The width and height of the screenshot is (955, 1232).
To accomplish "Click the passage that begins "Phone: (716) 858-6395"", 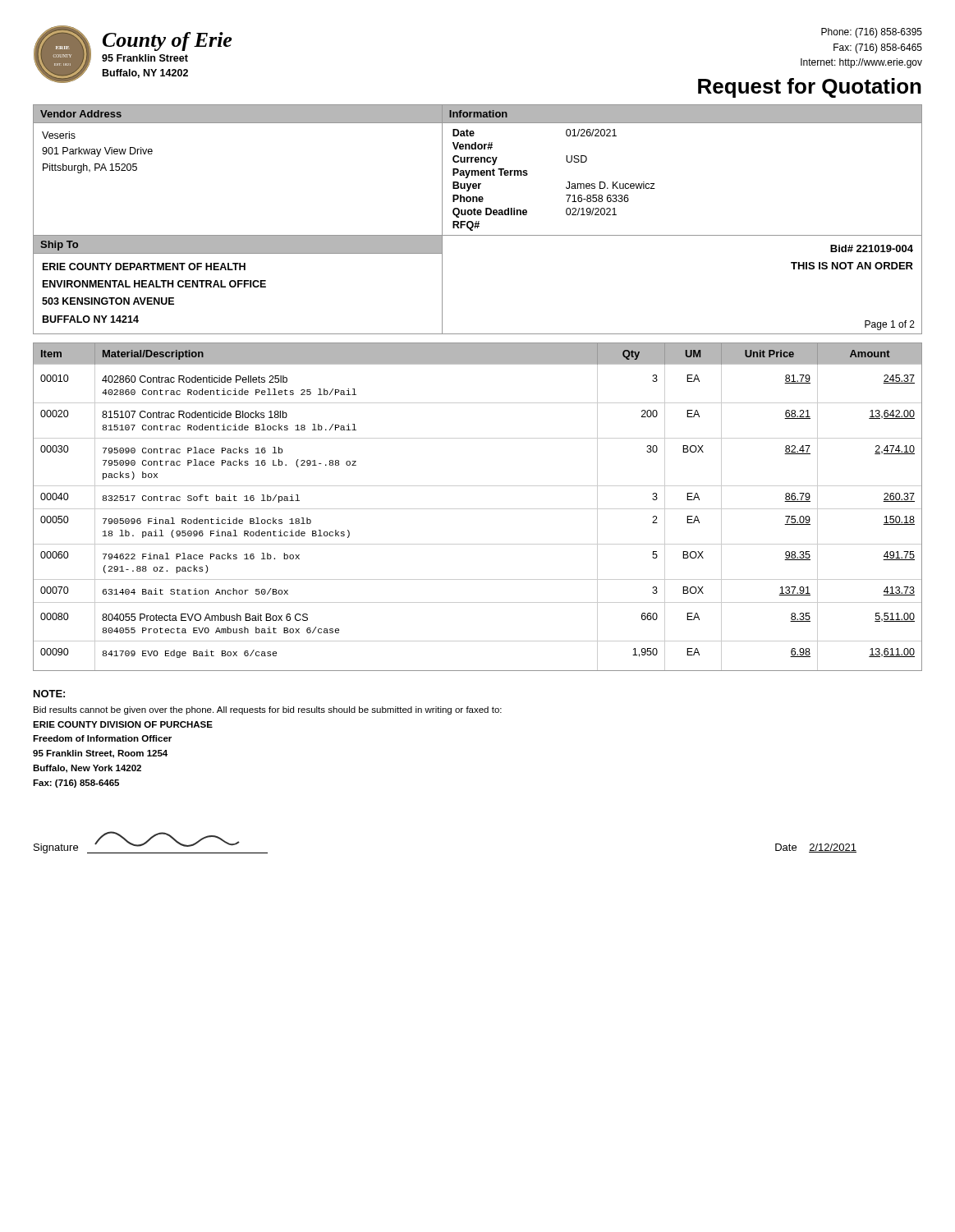I will click(861, 47).
